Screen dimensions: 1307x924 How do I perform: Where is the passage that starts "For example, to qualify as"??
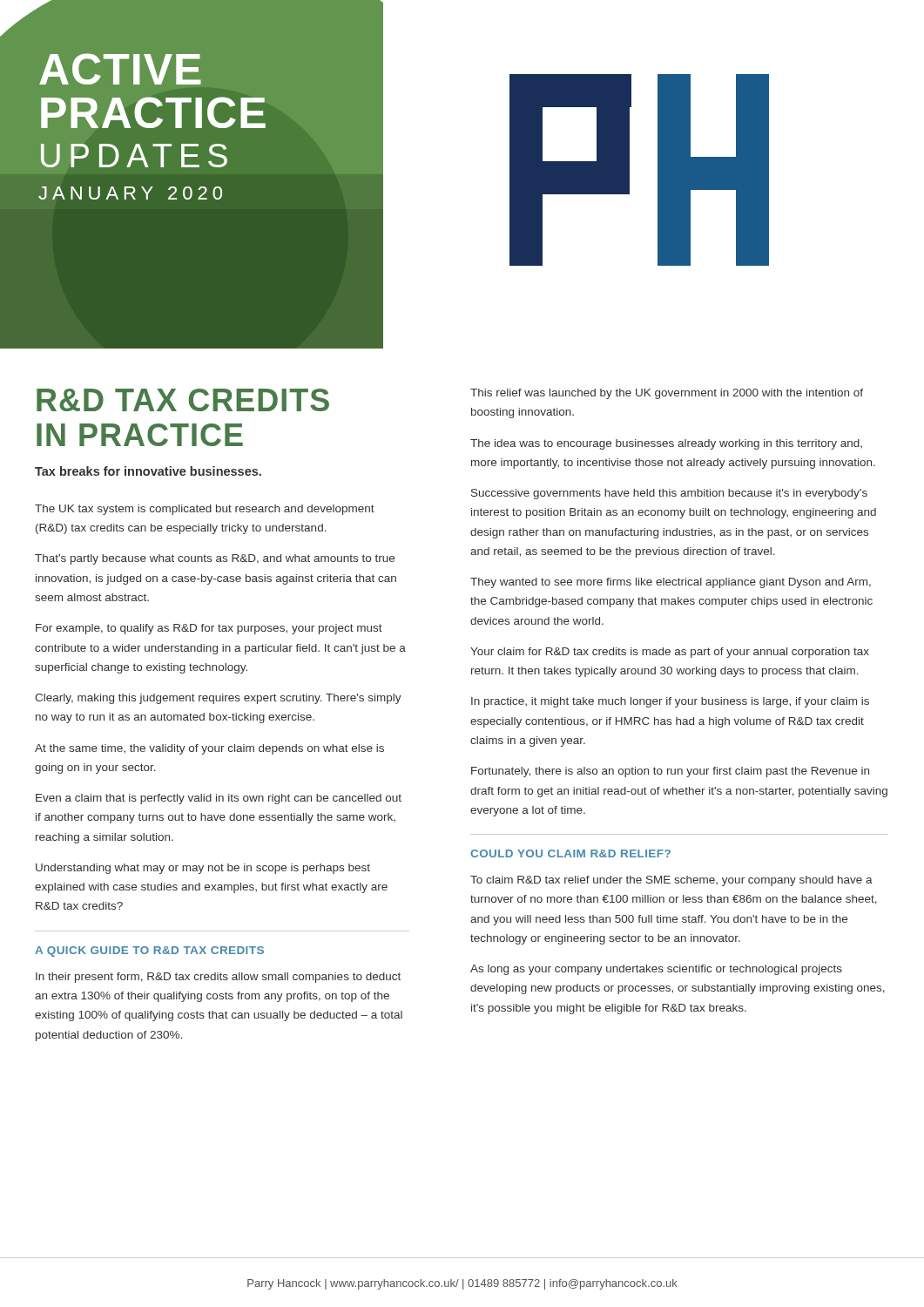[x=220, y=647]
